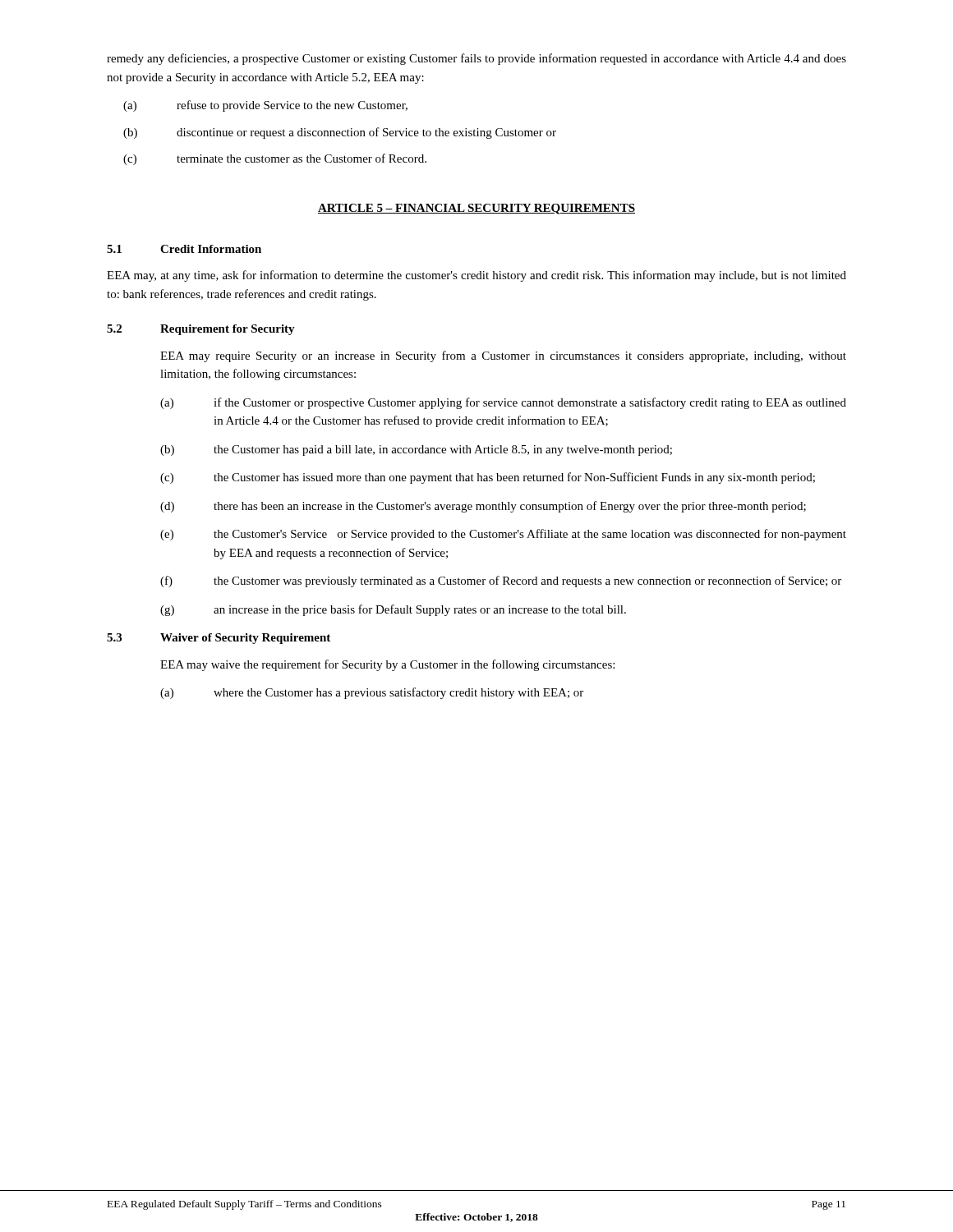Navigate to the text block starting "(c) terminate the customer as the Customer of"

275,159
